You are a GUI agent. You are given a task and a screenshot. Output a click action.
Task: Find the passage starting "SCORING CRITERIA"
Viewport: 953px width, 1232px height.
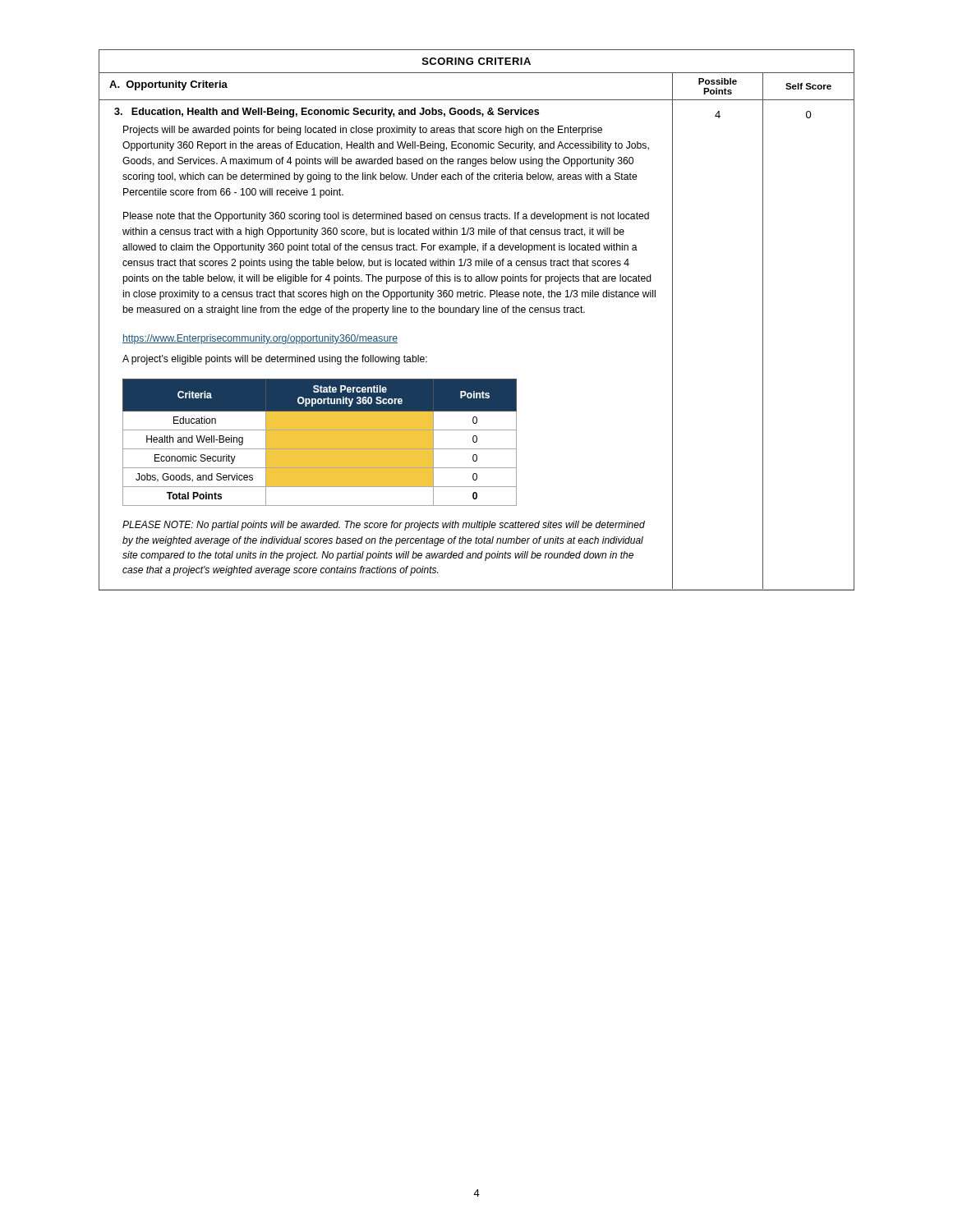coord(476,61)
